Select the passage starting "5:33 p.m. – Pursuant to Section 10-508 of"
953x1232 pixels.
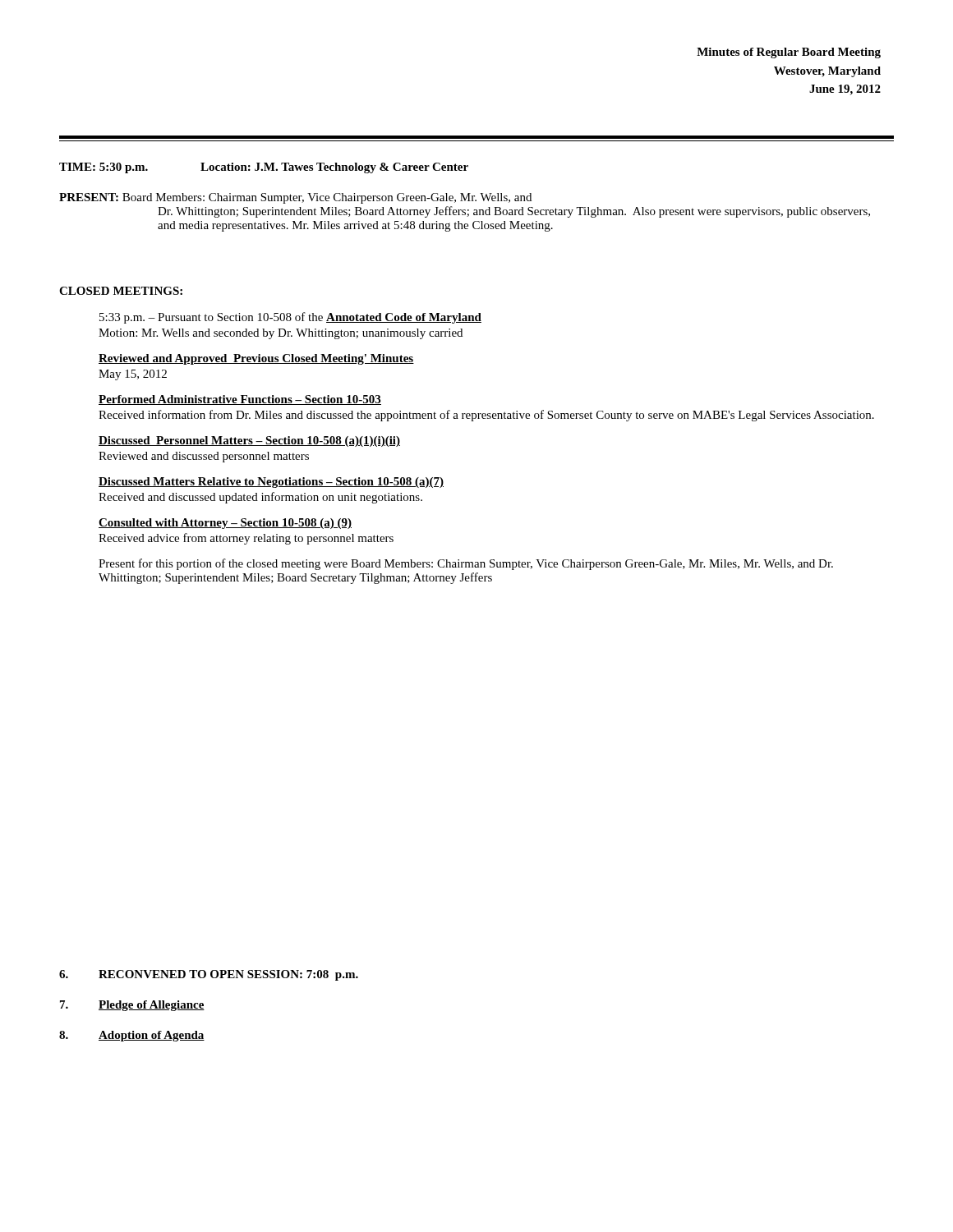(290, 318)
